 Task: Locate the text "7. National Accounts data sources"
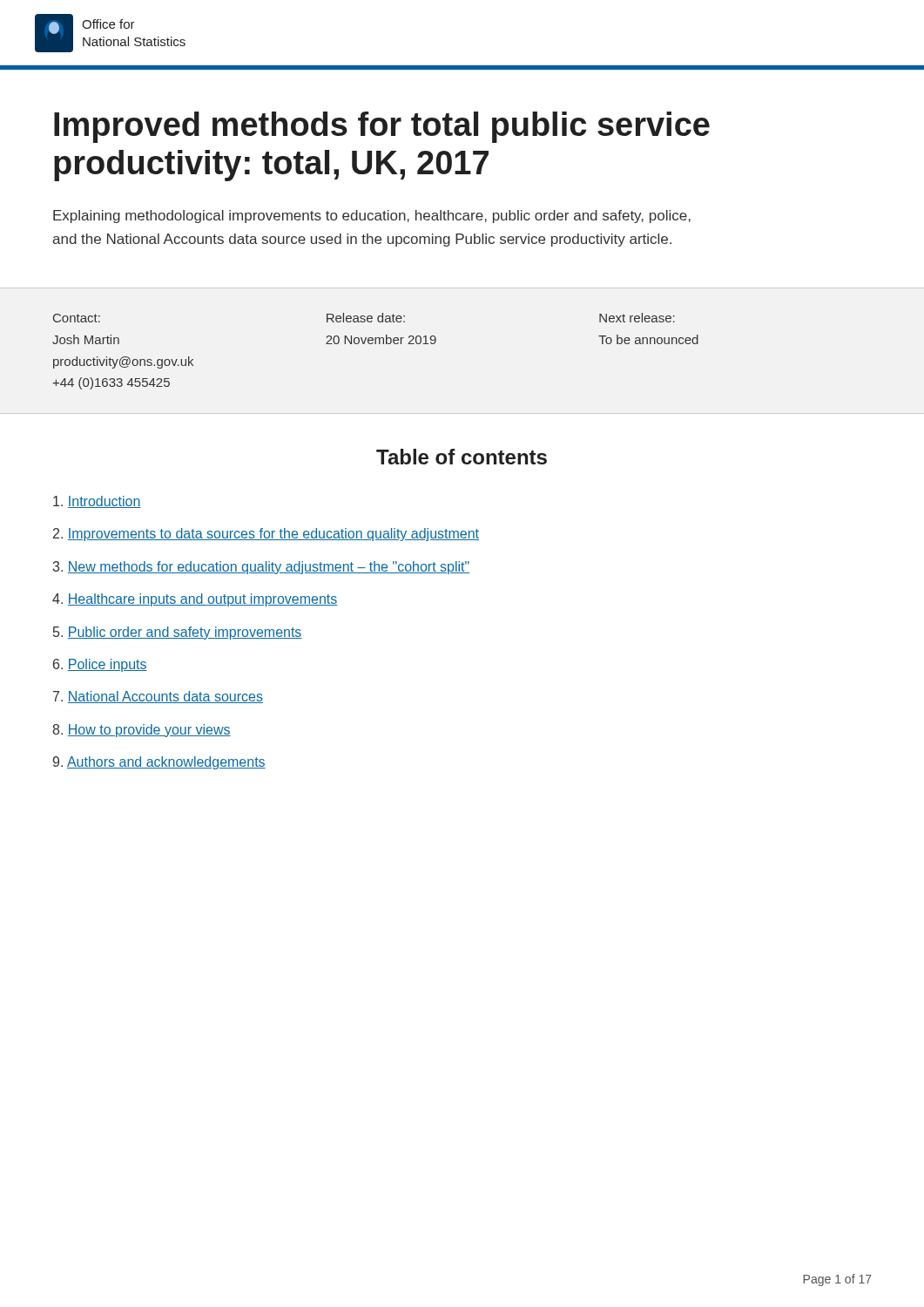click(x=158, y=697)
